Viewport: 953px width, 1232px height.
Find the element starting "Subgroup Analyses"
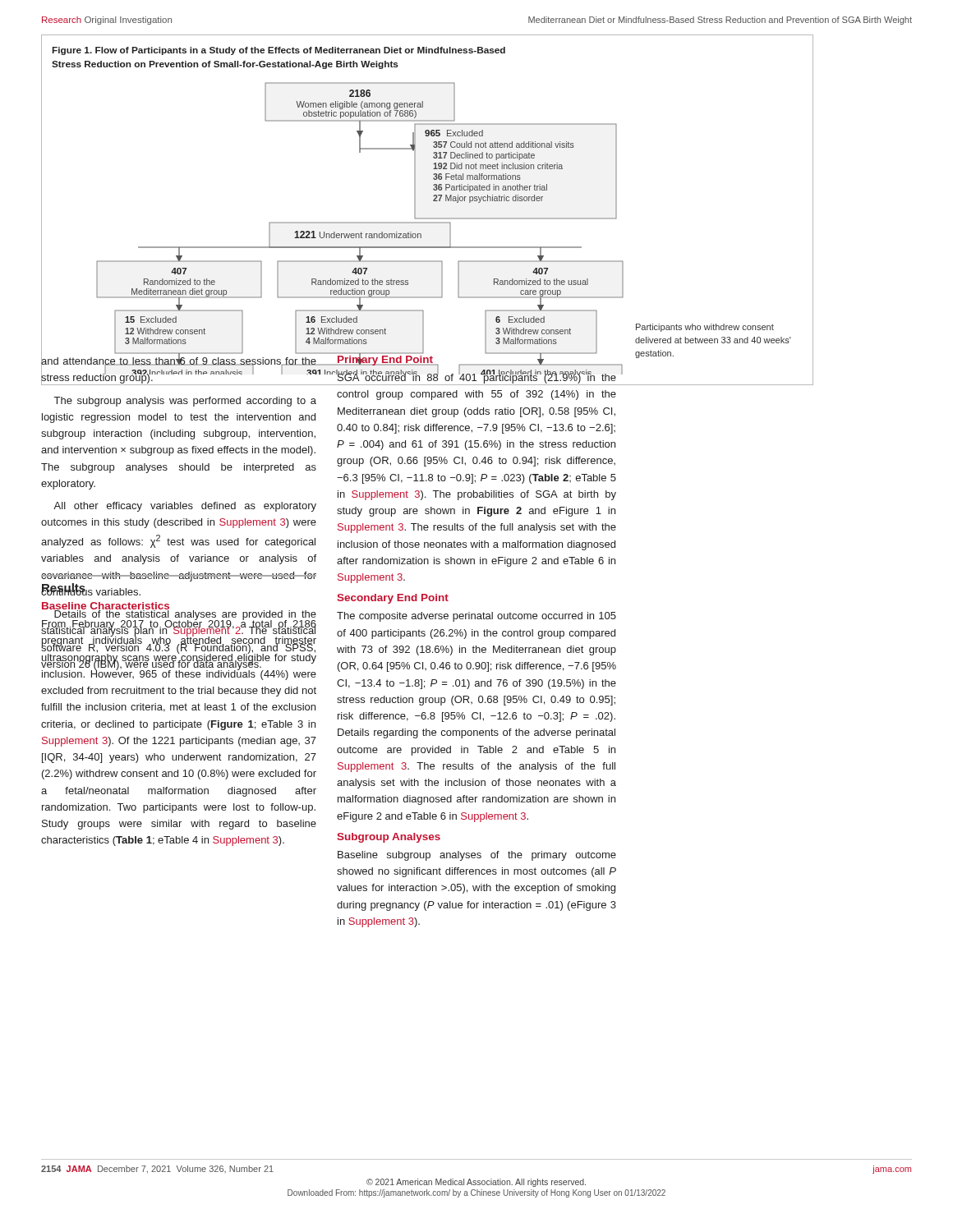pos(389,836)
